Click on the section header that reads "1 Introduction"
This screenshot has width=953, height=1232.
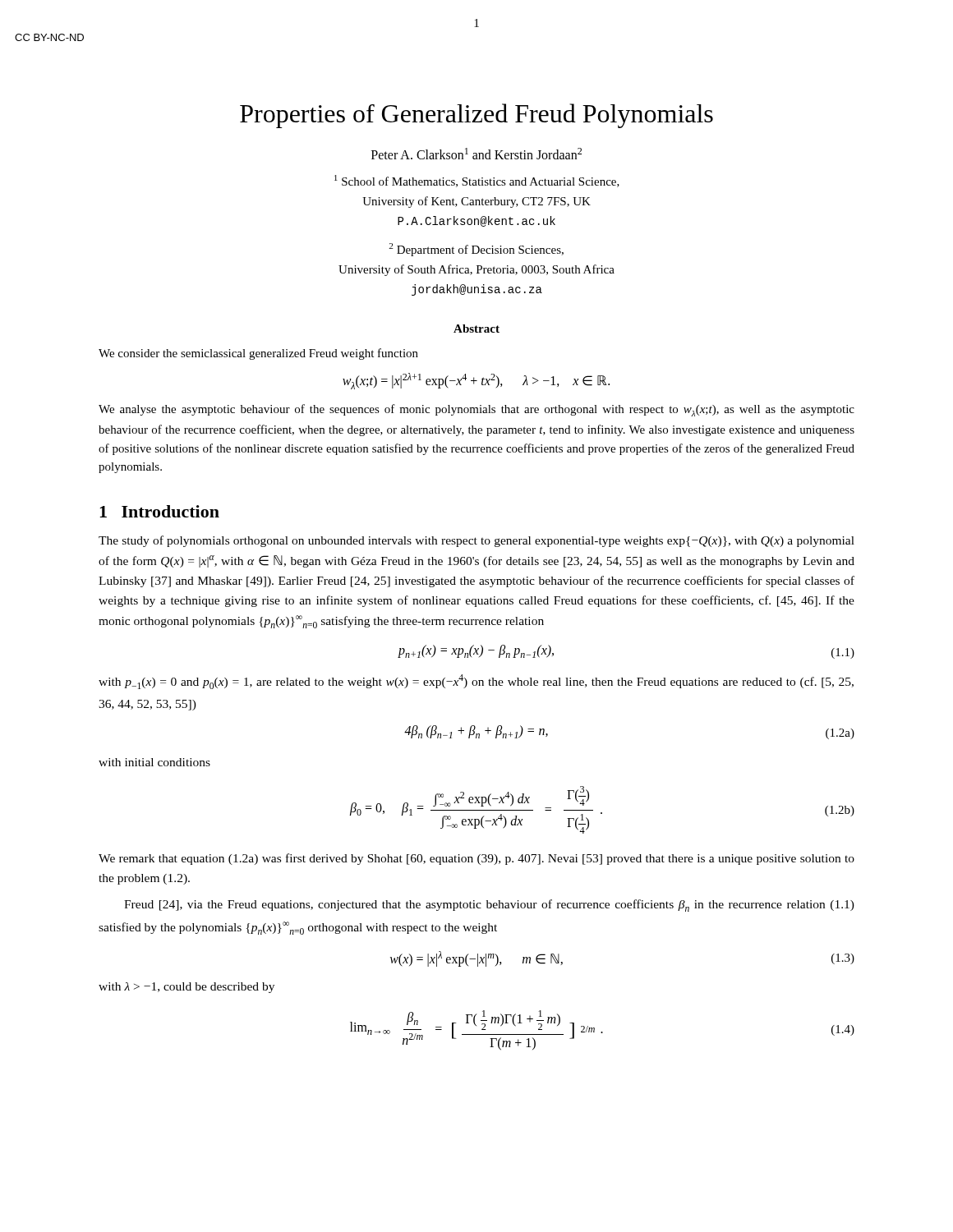tap(159, 511)
